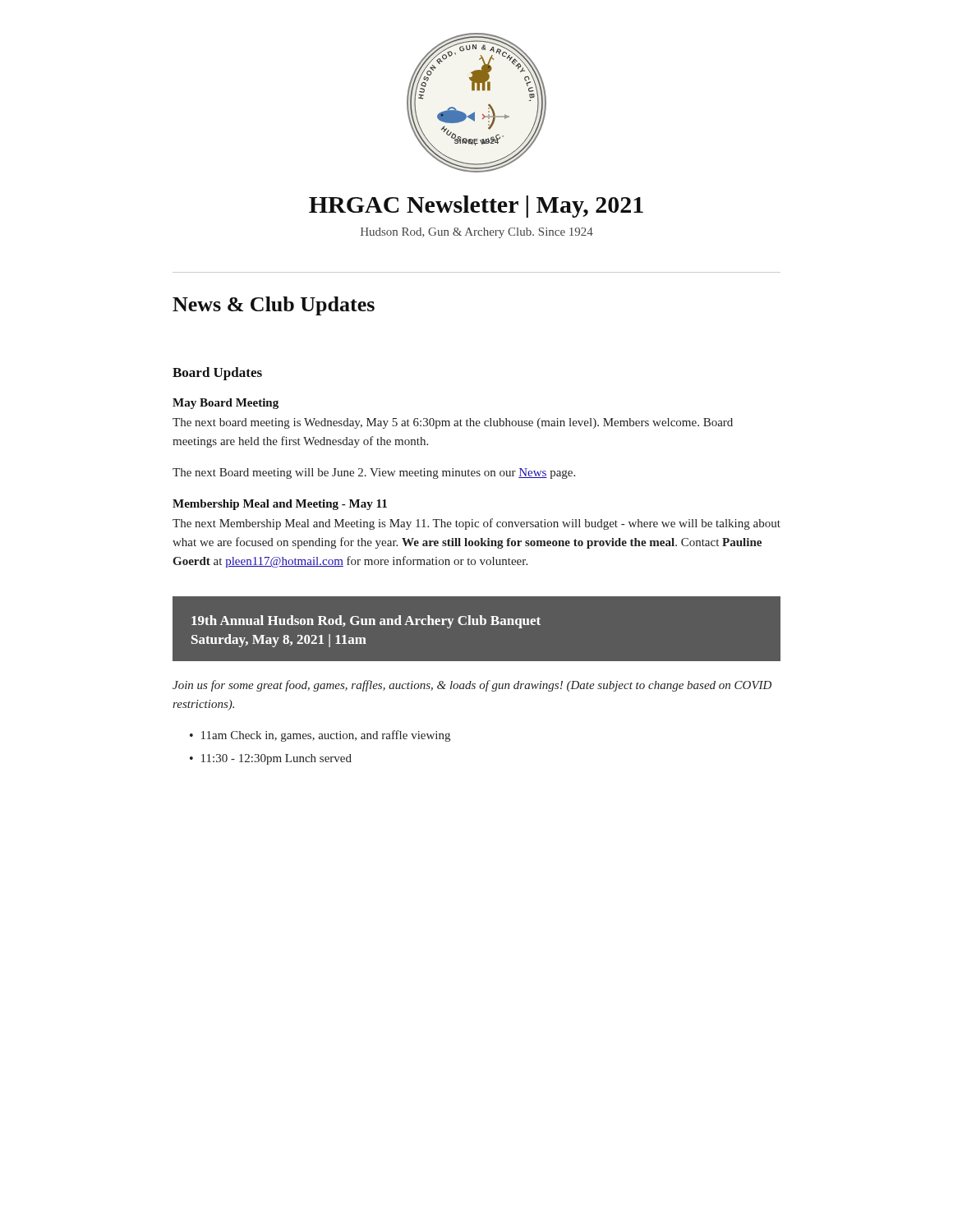
Task: Point to the text starting "May Board Meeting"
Action: click(226, 402)
